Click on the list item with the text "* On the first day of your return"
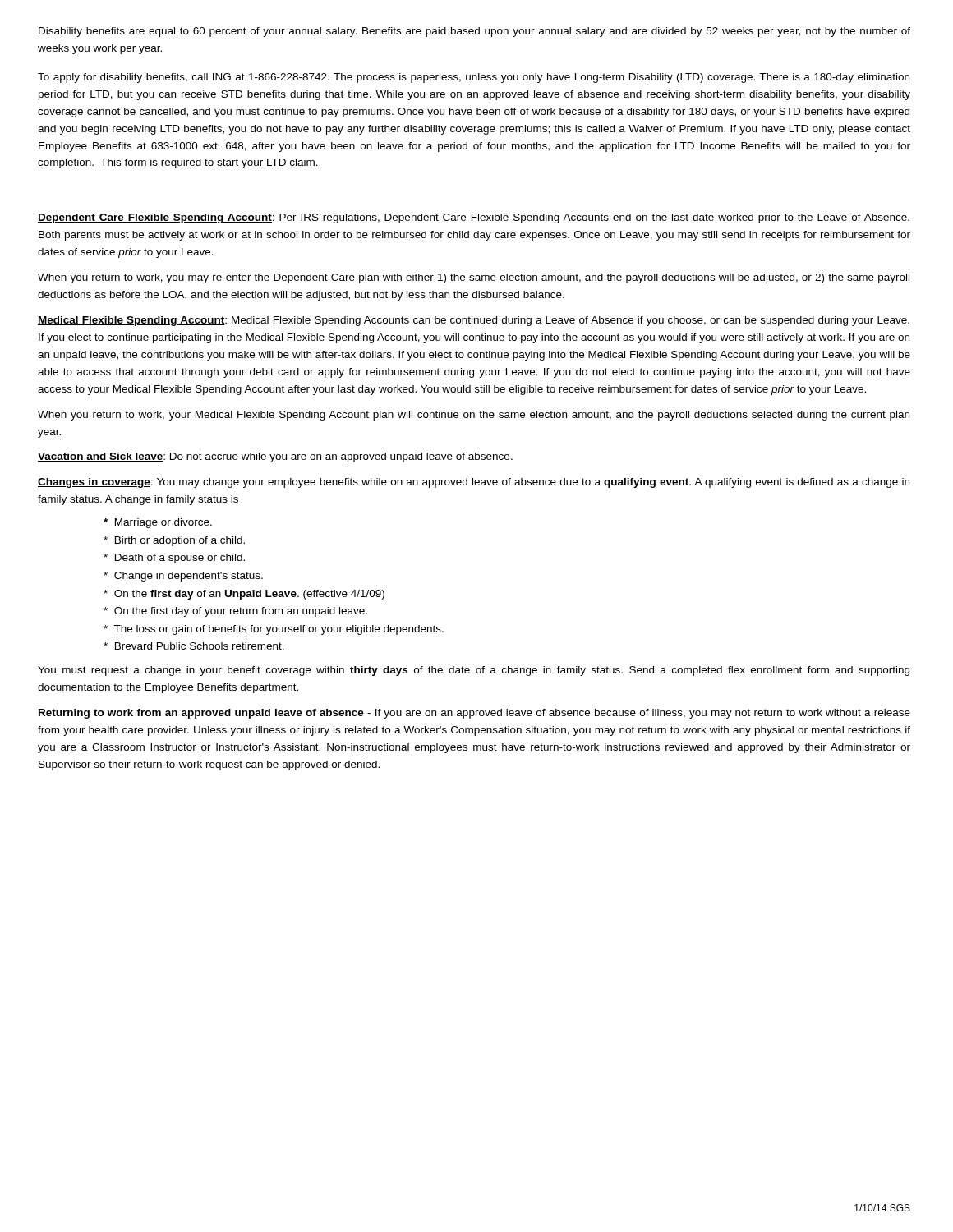The width and height of the screenshot is (953, 1232). [236, 611]
